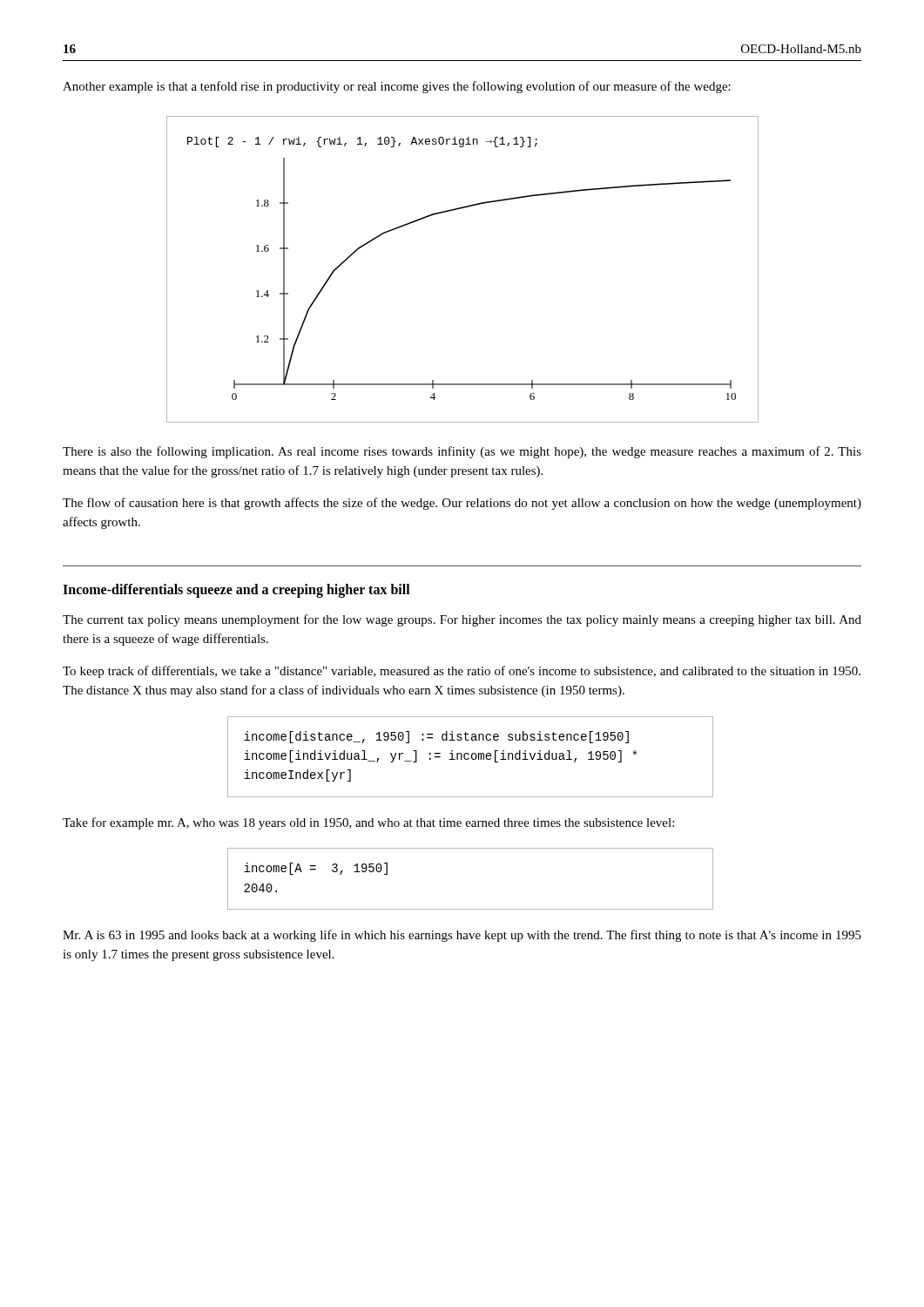Locate the text block starting "Another example is that a tenfold rise in"
This screenshot has height=1307, width=924.
(397, 86)
